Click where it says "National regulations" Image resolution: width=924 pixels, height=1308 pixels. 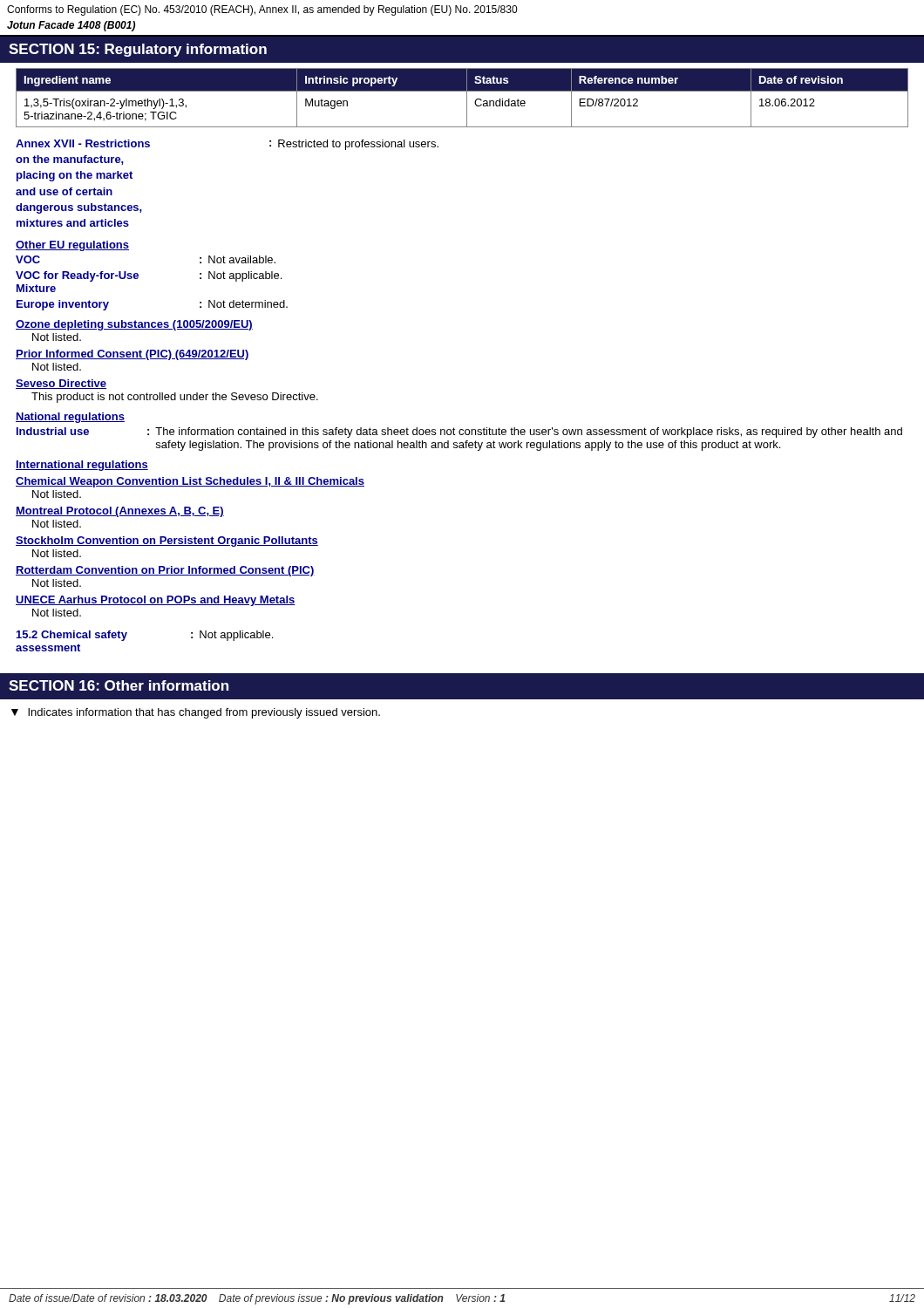(70, 416)
